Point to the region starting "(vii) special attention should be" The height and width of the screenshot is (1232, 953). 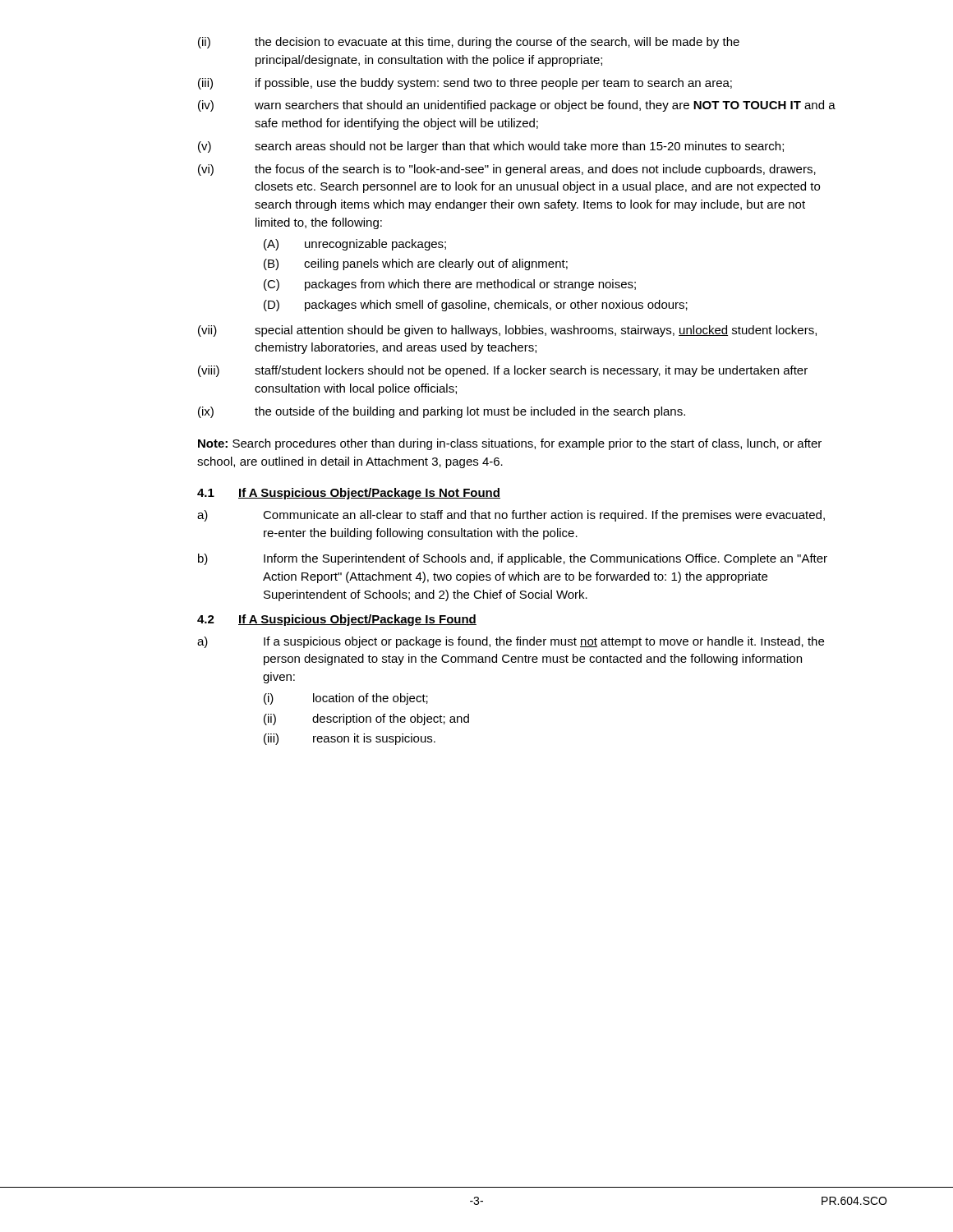pyautogui.click(x=518, y=339)
